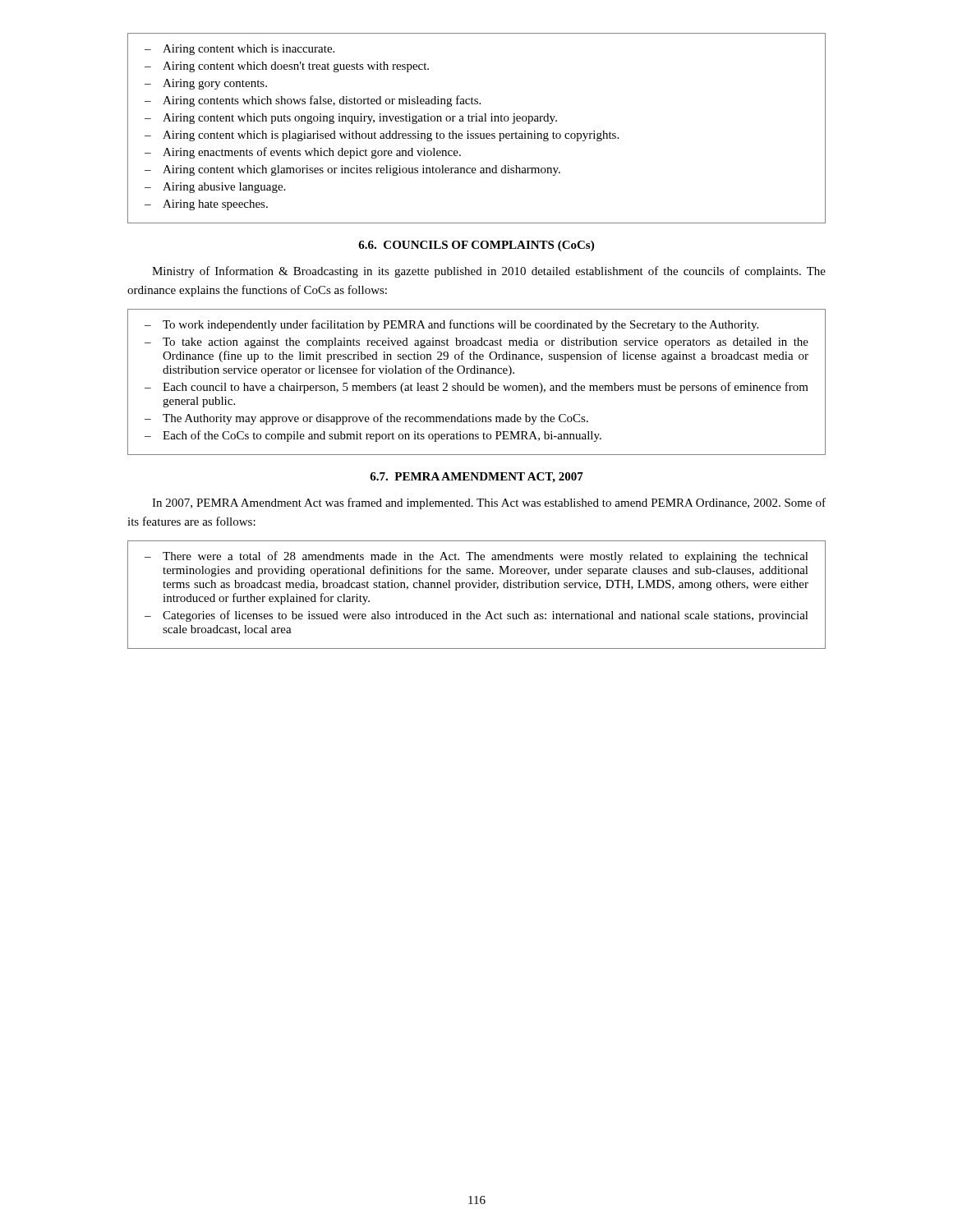The height and width of the screenshot is (1232, 953).
Task: Navigate to the text block starting "– Airing content which puts ongoing inquiry,"
Action: (x=476, y=118)
